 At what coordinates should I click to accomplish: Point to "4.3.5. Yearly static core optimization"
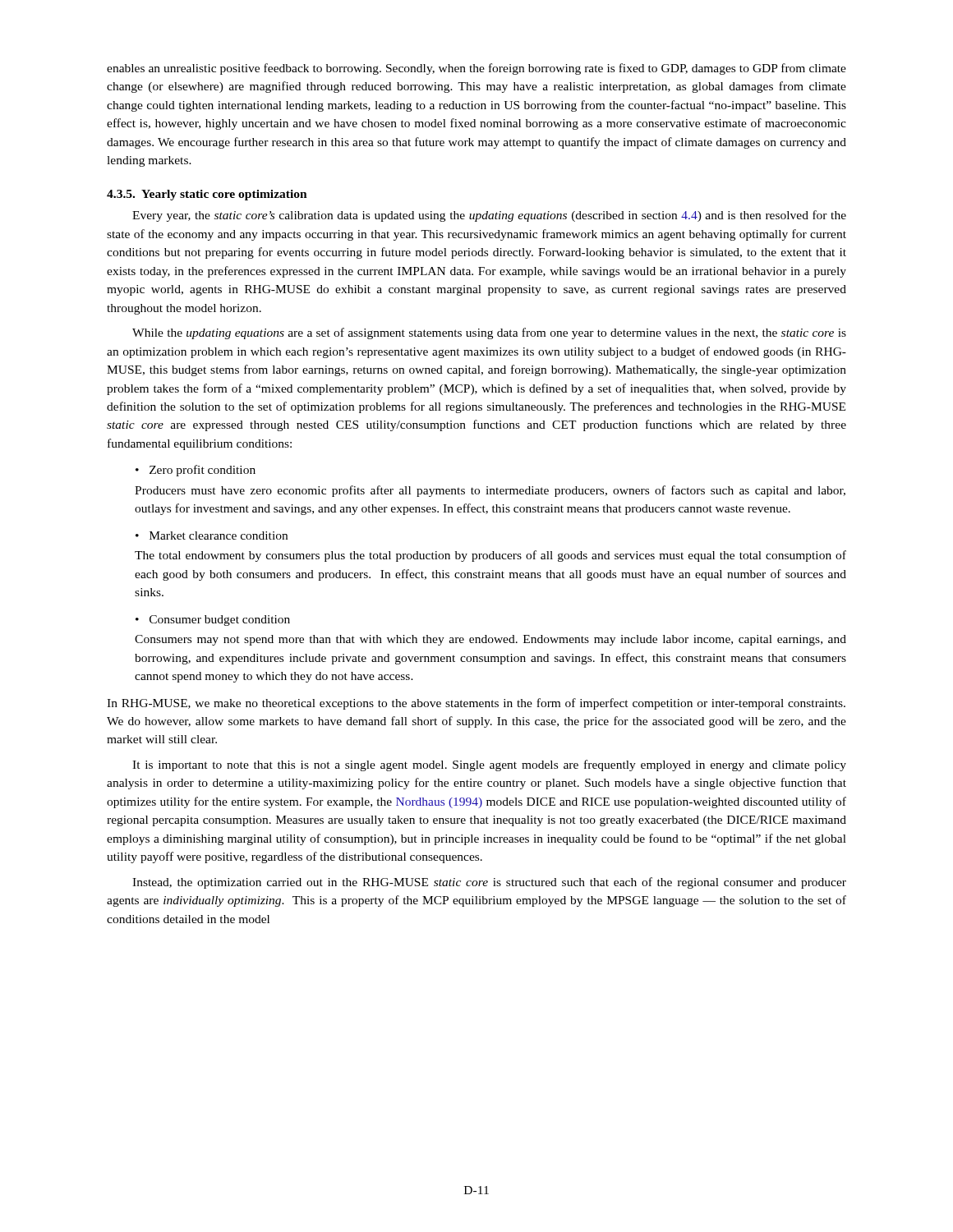207,195
